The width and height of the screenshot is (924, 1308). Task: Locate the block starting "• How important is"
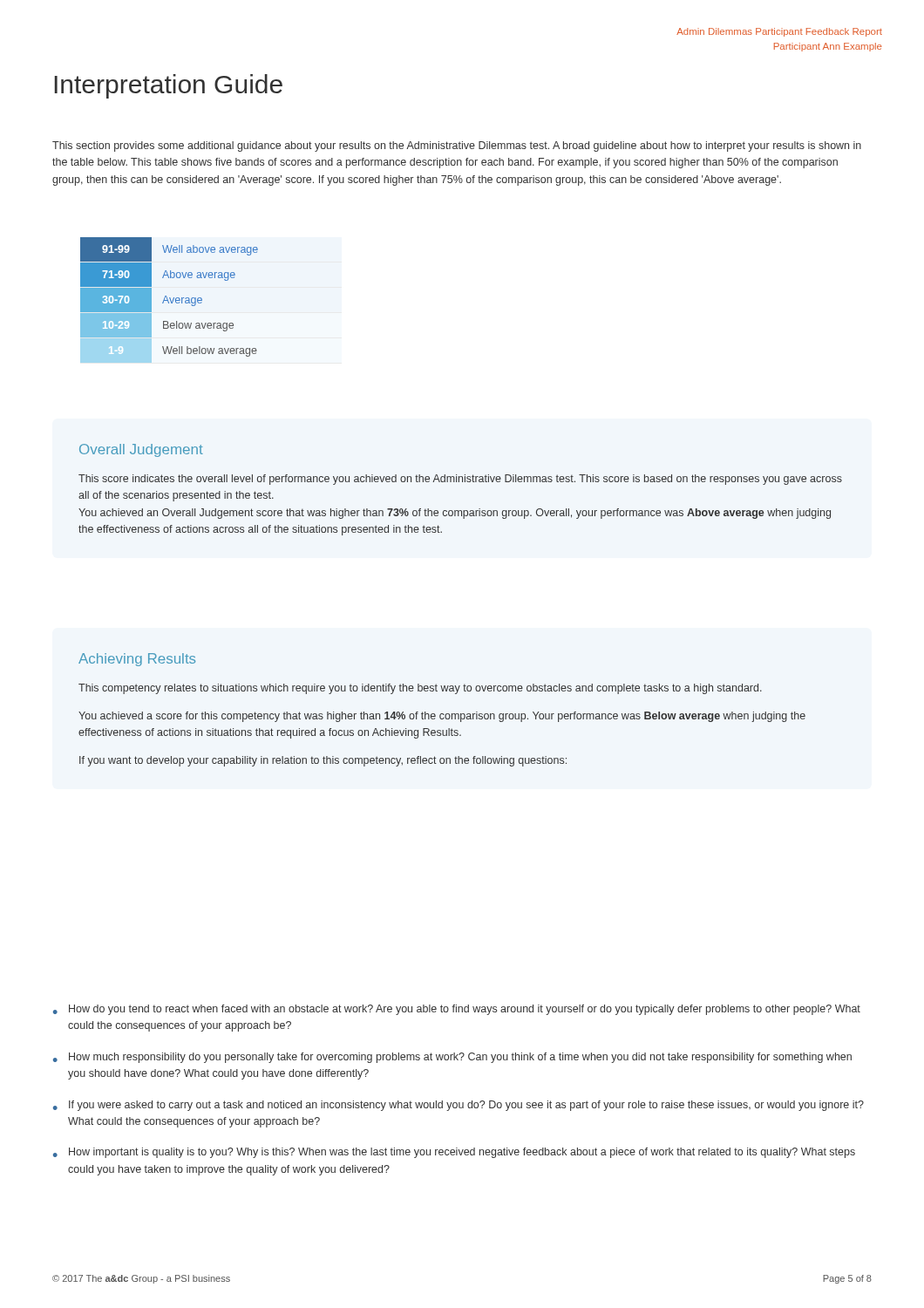point(462,1161)
